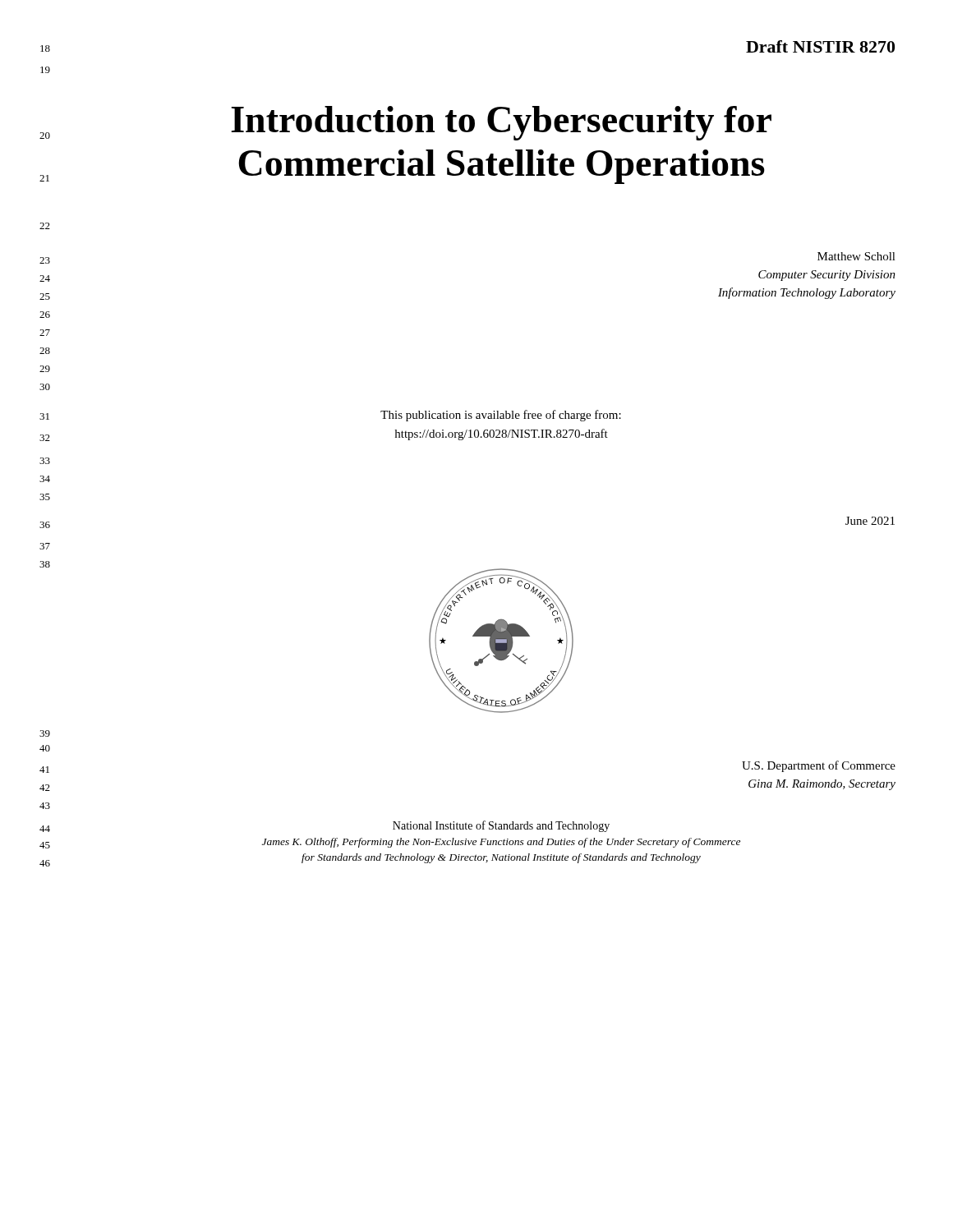
Task: Locate the text block with the text "This publication is available"
Action: click(501, 424)
